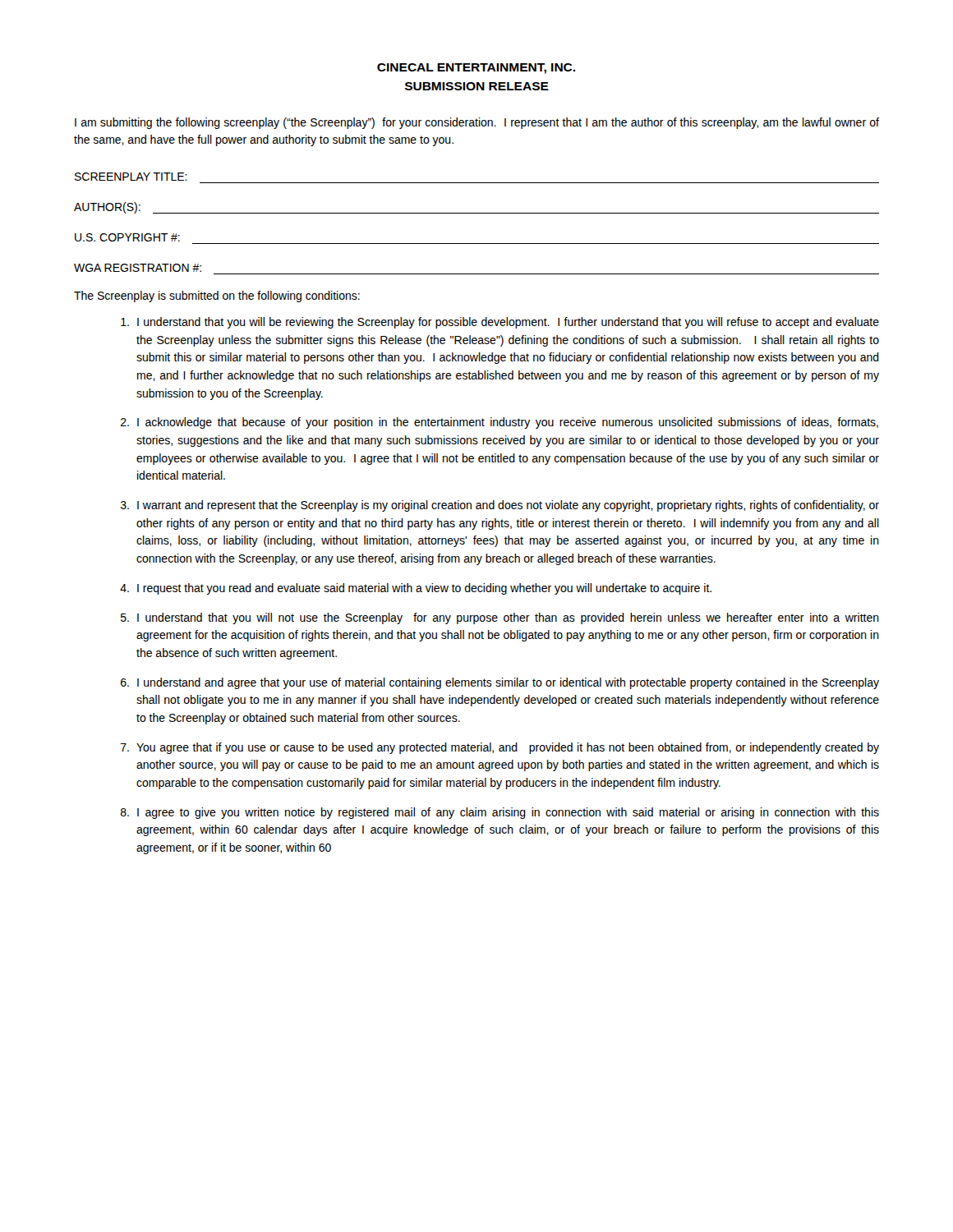Find the text block starting "7. You agree that if"
Viewport: 953px width, 1232px height.
coord(476,766)
